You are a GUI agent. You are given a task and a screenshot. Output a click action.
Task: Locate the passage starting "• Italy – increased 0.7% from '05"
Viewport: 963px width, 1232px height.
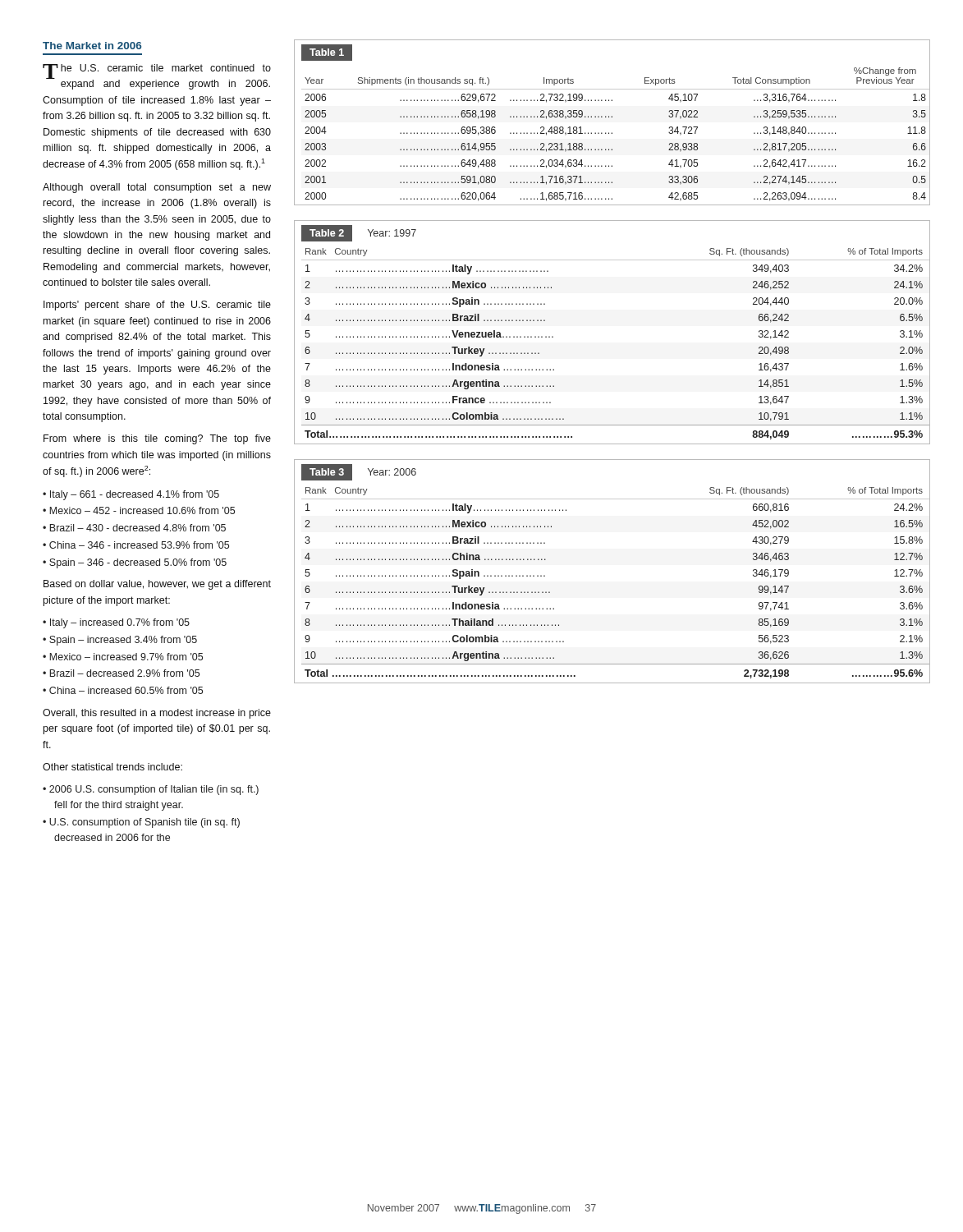116,623
